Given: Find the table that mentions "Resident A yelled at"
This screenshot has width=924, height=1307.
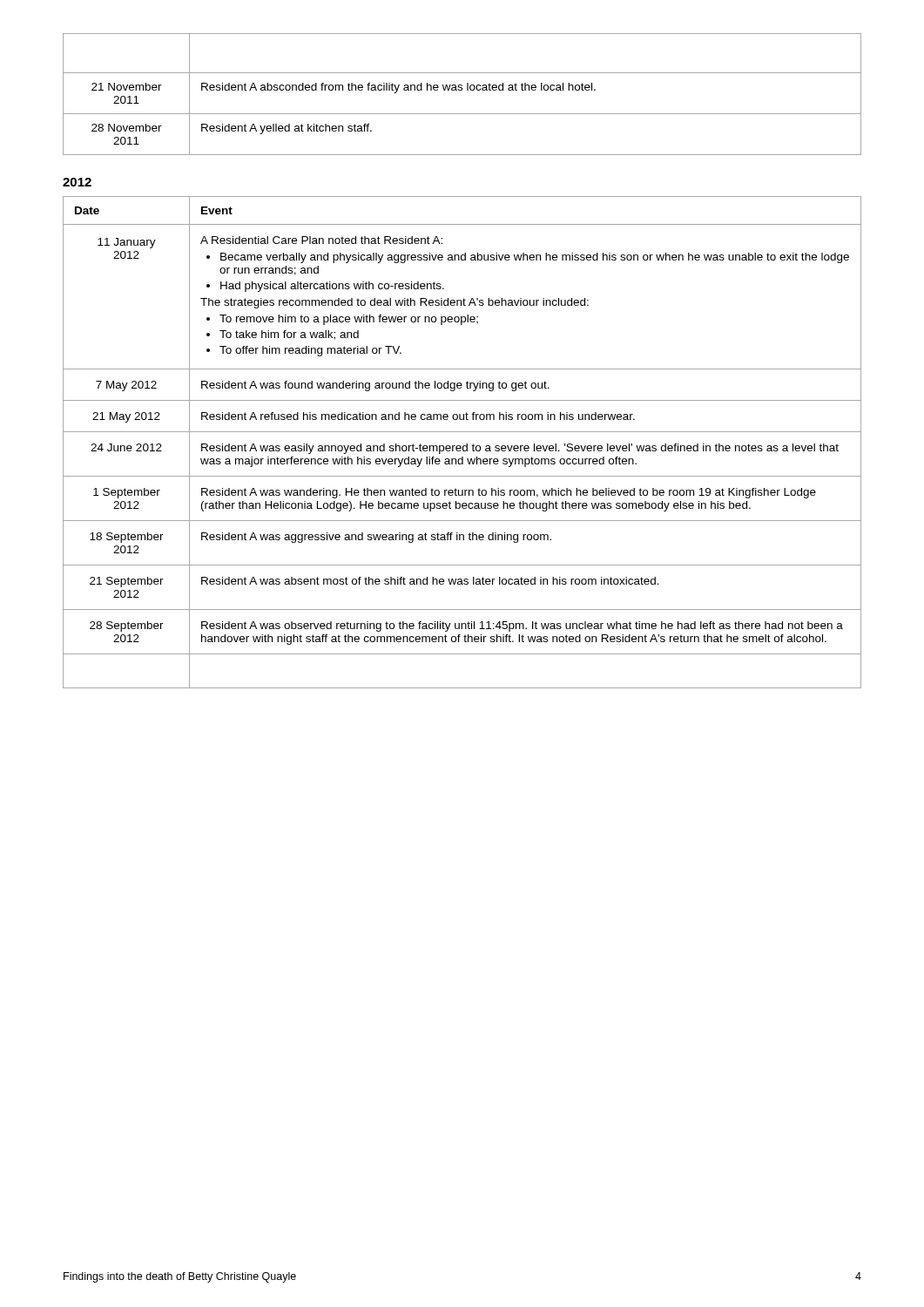Looking at the screenshot, I should (462, 94).
